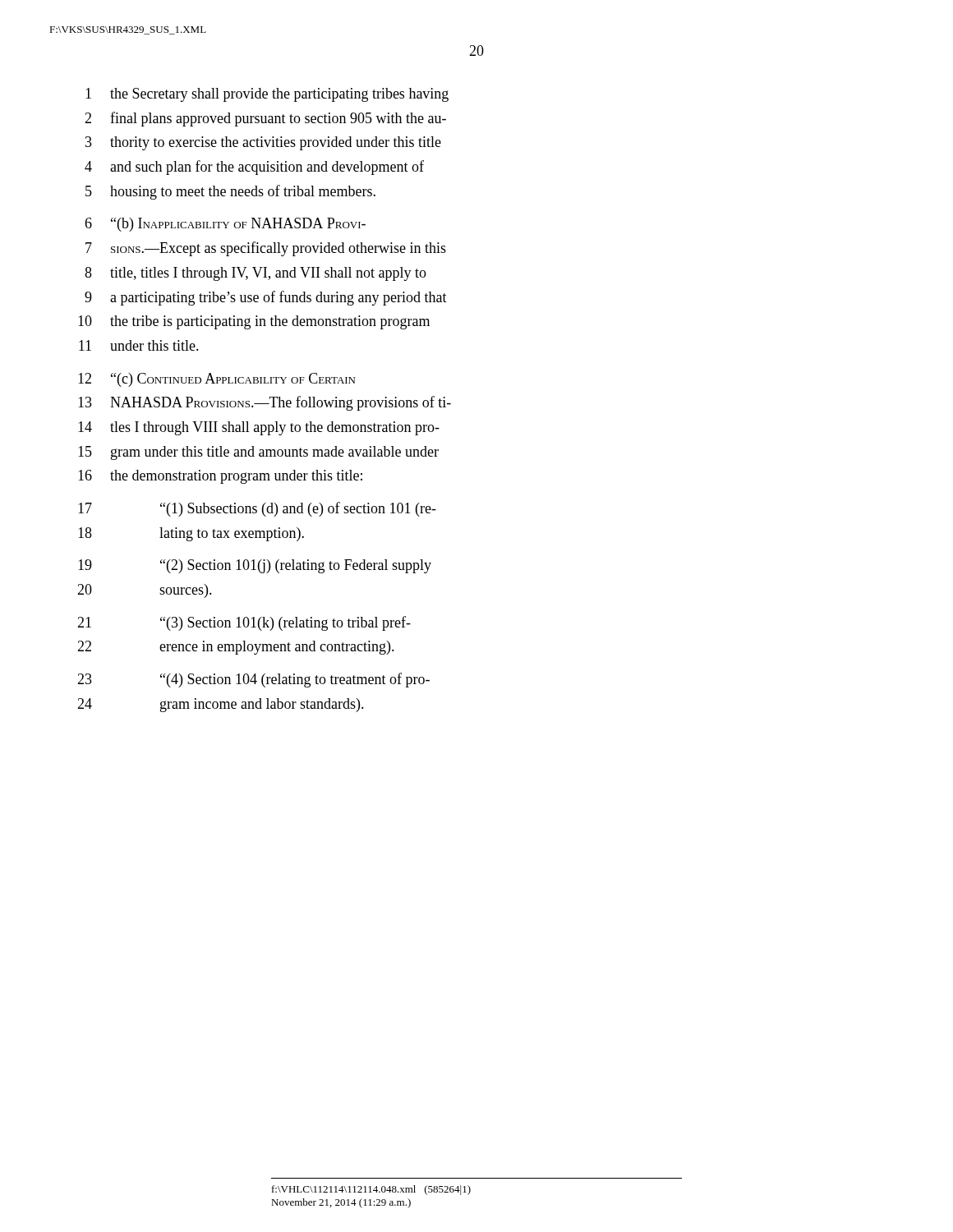Point to the block beginning "17 “(1) Subsections (d) and (e) of"
Screen dimensions: 1232x953
(x=257, y=509)
